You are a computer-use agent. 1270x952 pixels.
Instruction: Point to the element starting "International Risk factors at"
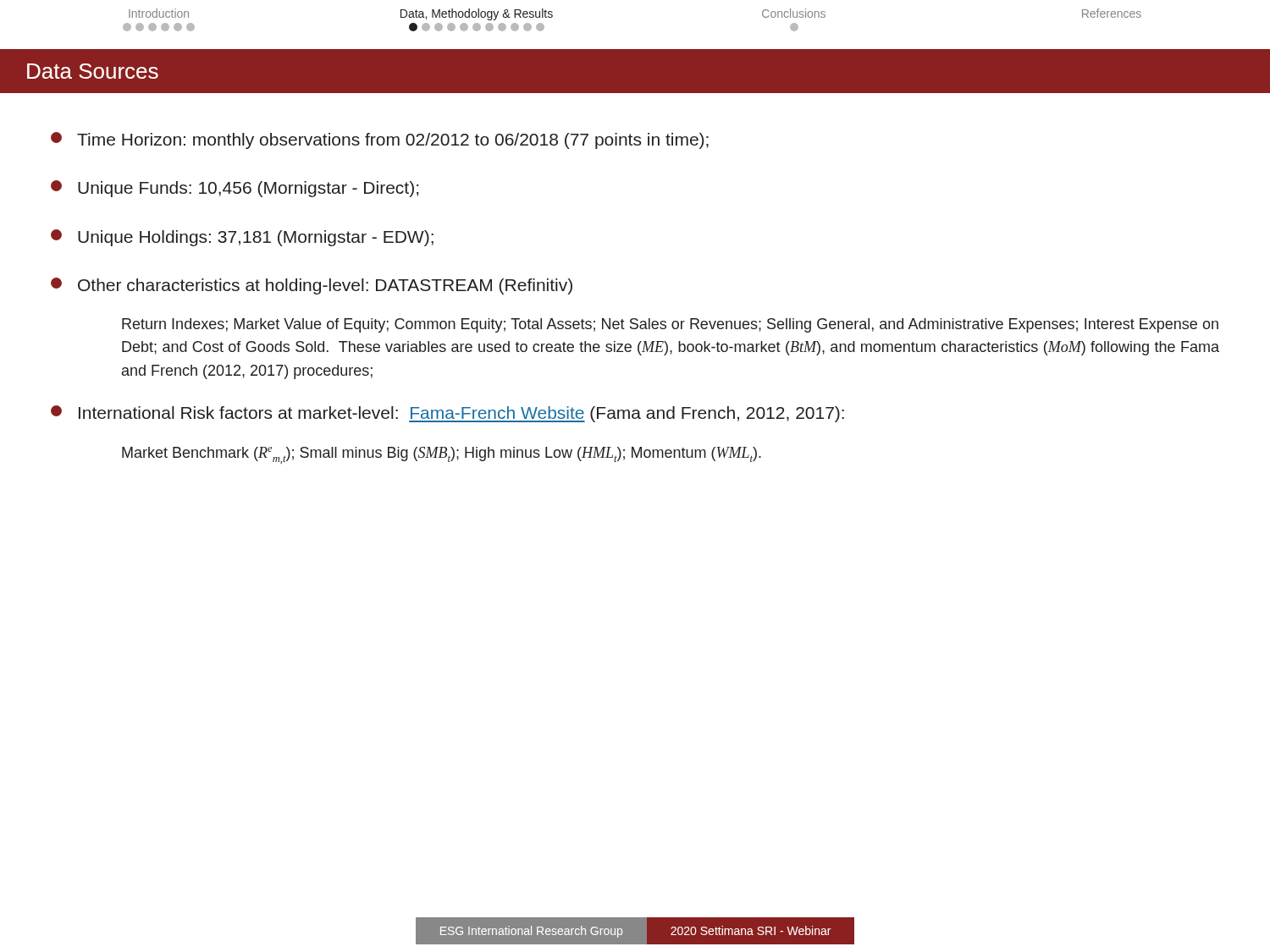pos(635,413)
